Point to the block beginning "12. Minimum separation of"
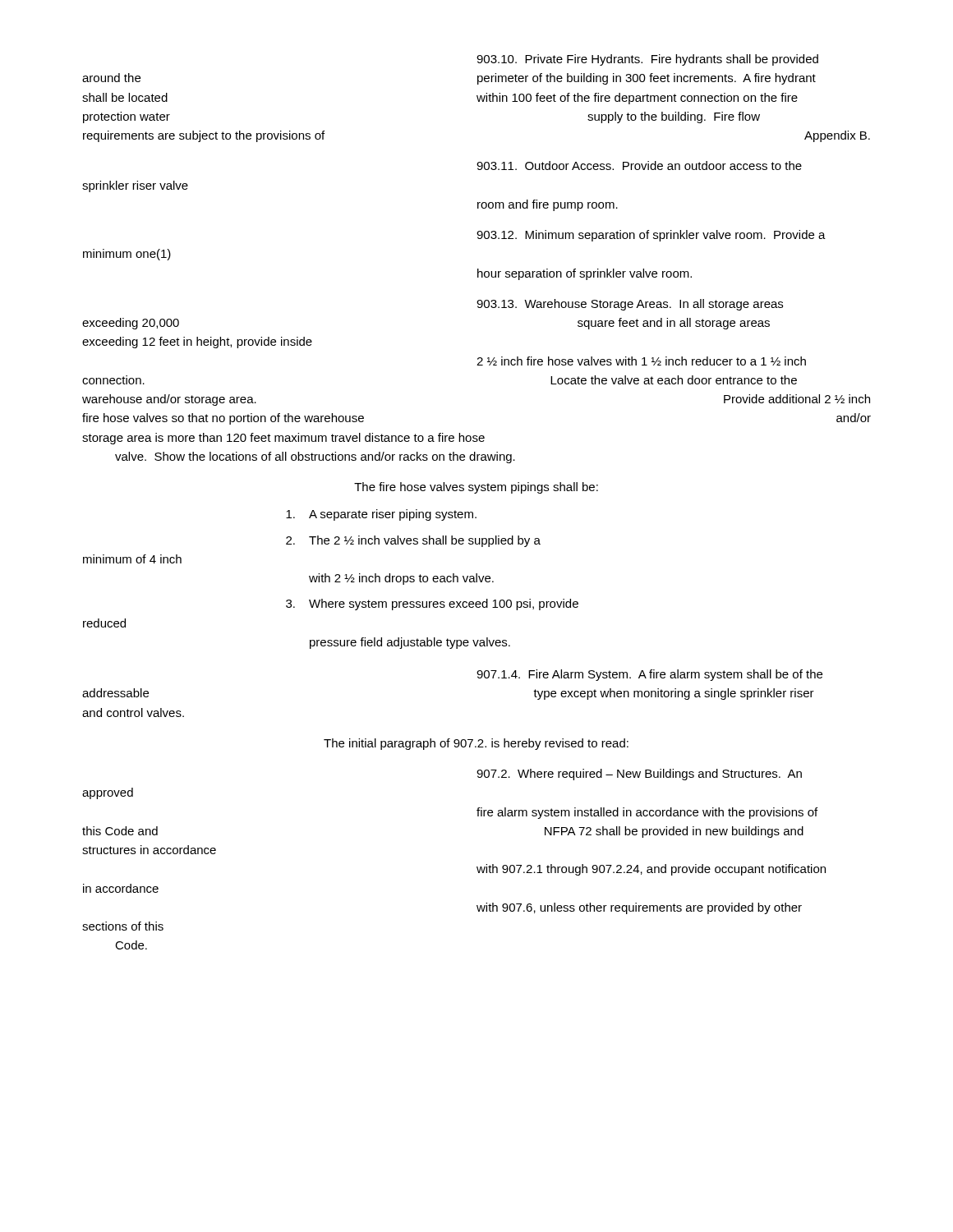953x1232 pixels. point(651,236)
